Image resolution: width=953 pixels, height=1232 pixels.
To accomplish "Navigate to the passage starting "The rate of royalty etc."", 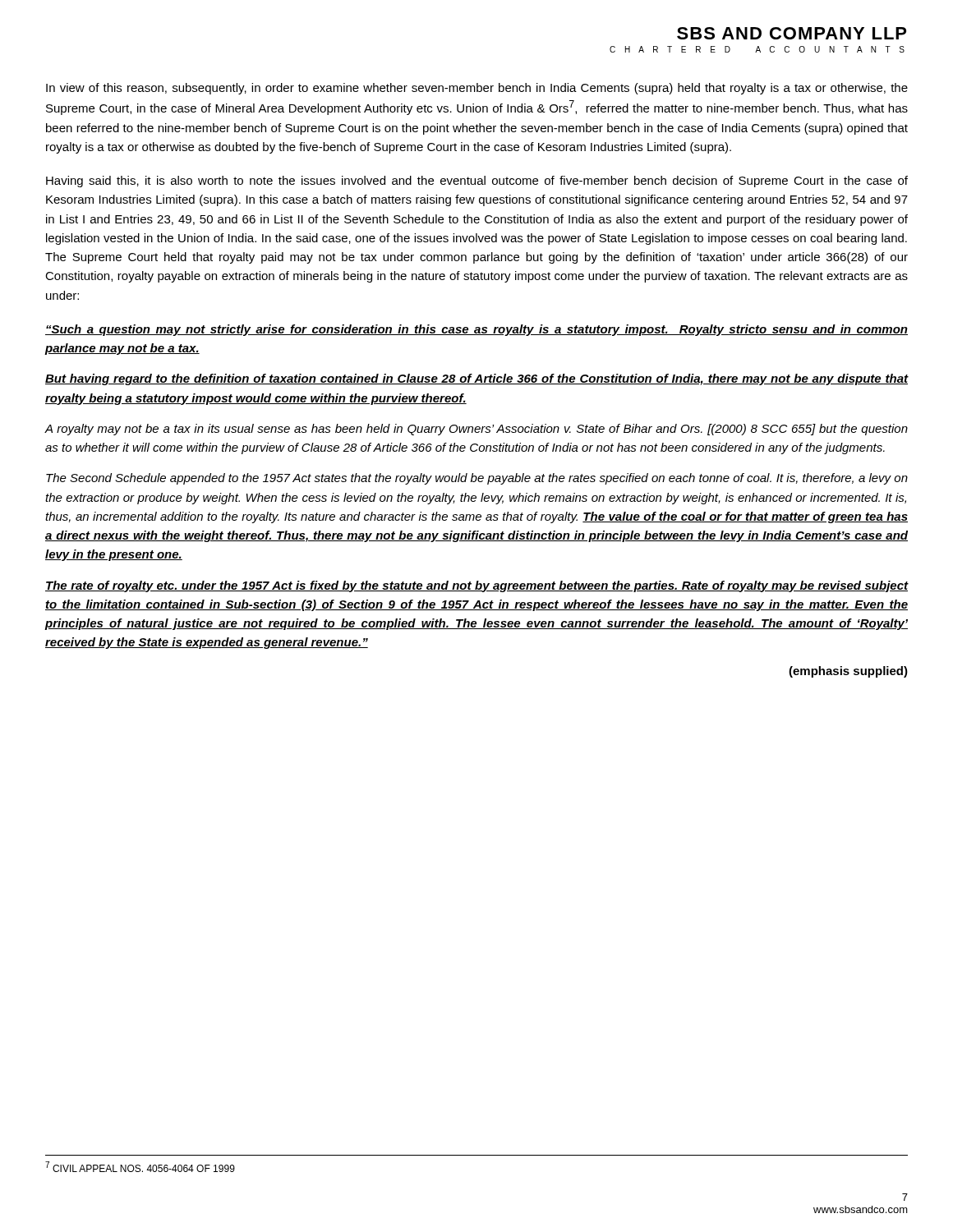I will point(476,613).
